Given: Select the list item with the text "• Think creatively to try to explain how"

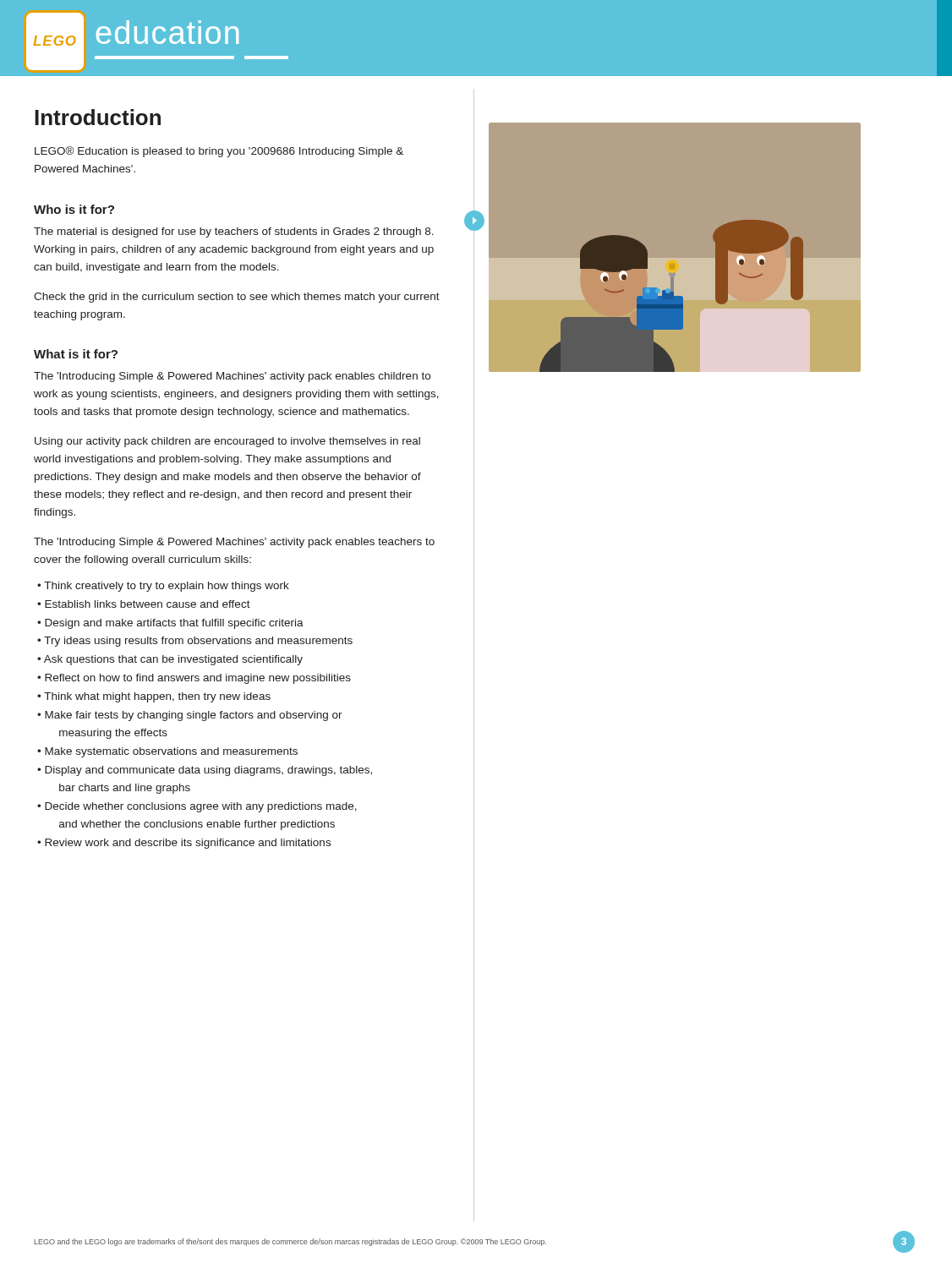Looking at the screenshot, I should point(163,585).
